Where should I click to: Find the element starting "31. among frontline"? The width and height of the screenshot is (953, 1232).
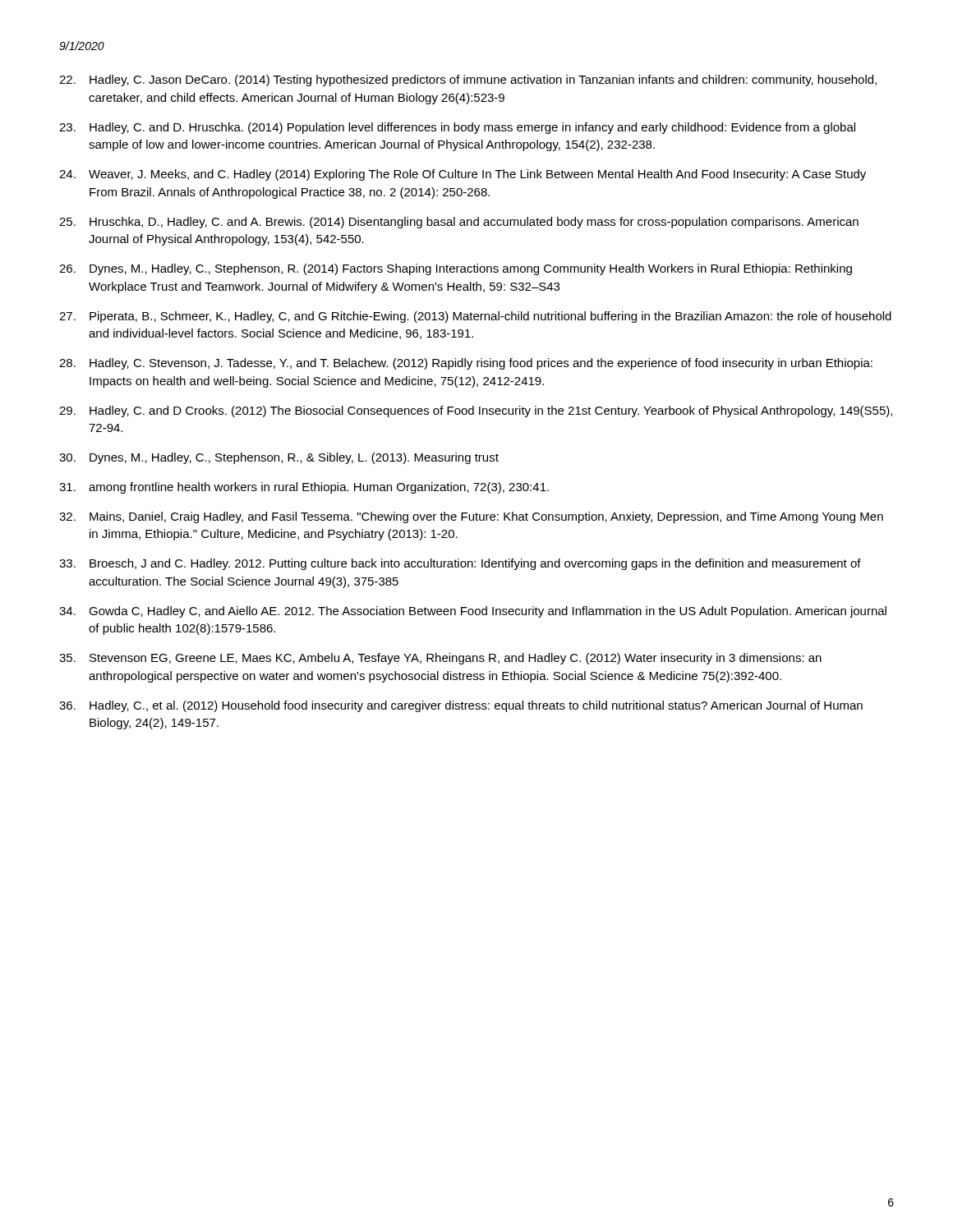[x=476, y=487]
